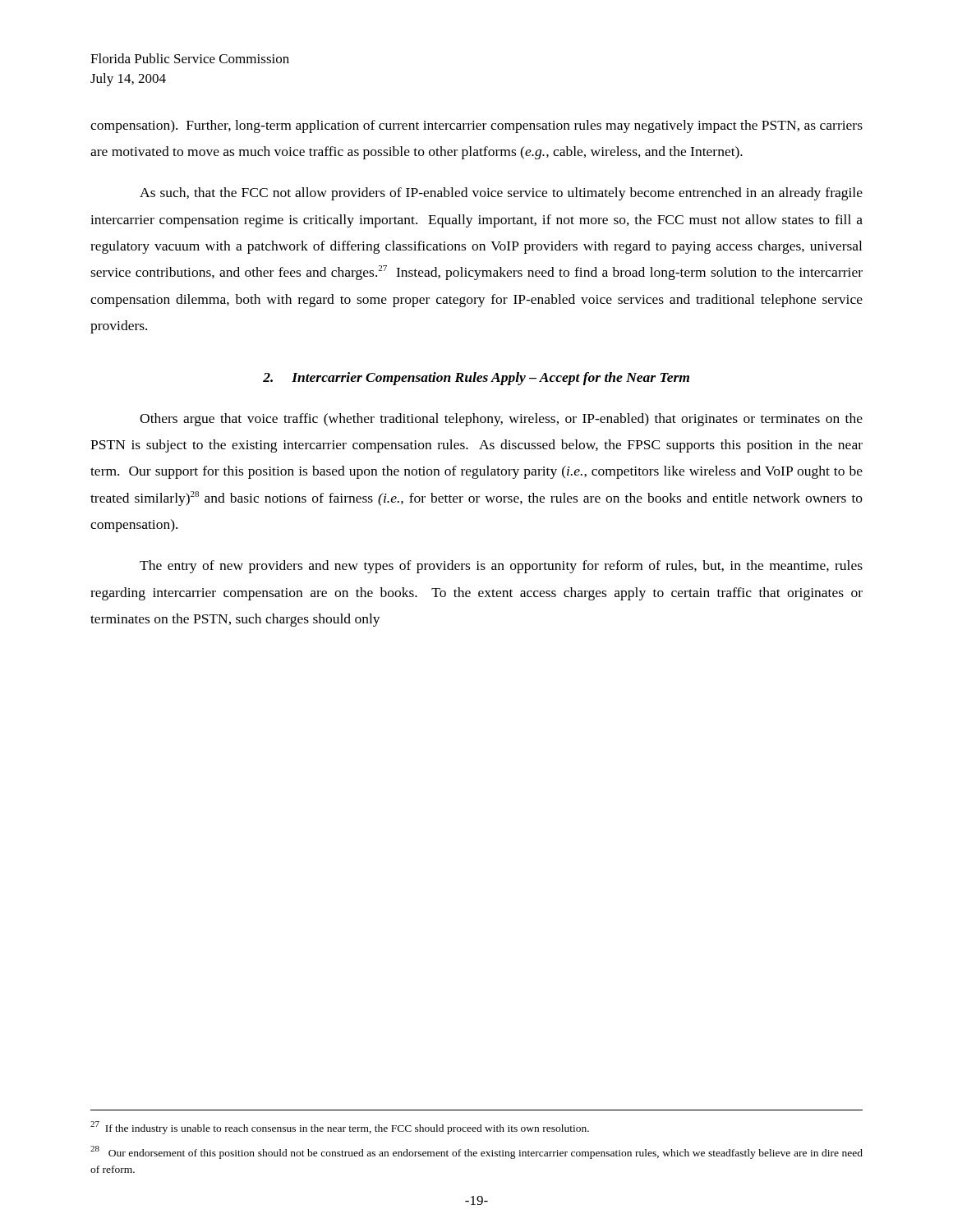Where is the passage that starts "The entry of new"?
The height and width of the screenshot is (1232, 953).
tap(476, 592)
